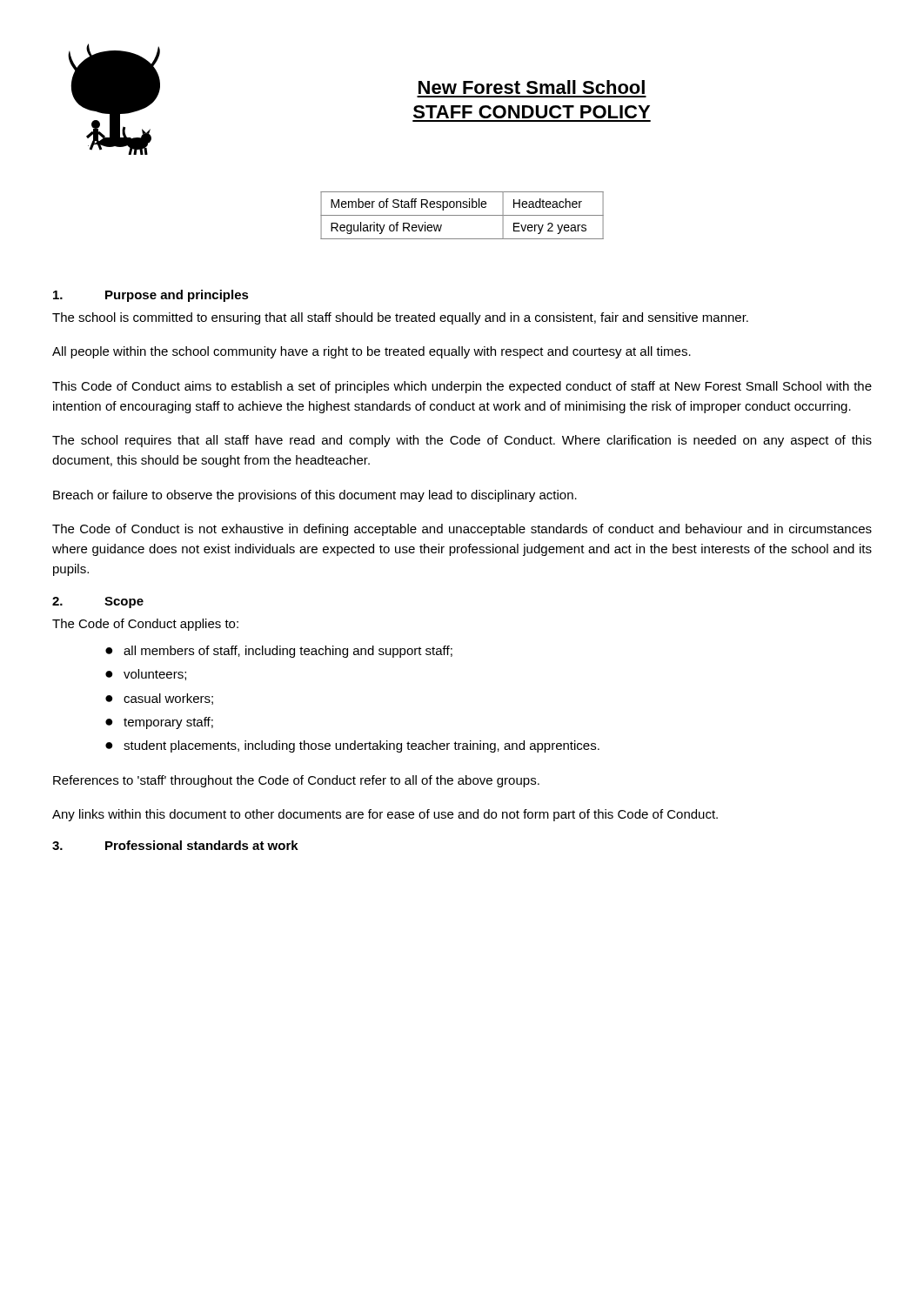Click on the passage starting "2. Scope"
The height and width of the screenshot is (1305, 924).
[x=98, y=600]
